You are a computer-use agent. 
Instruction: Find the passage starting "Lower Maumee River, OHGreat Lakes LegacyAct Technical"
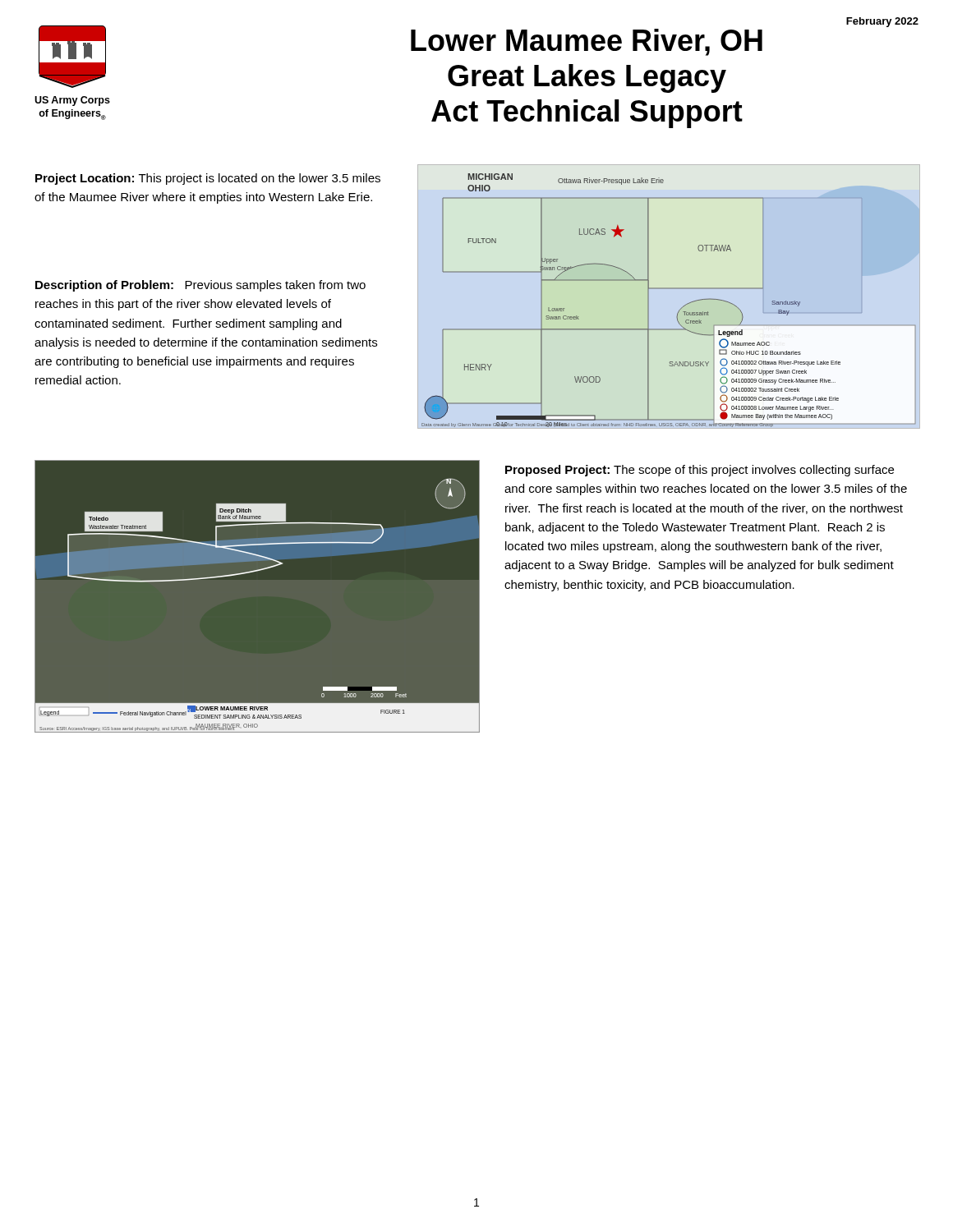pyautogui.click(x=587, y=76)
